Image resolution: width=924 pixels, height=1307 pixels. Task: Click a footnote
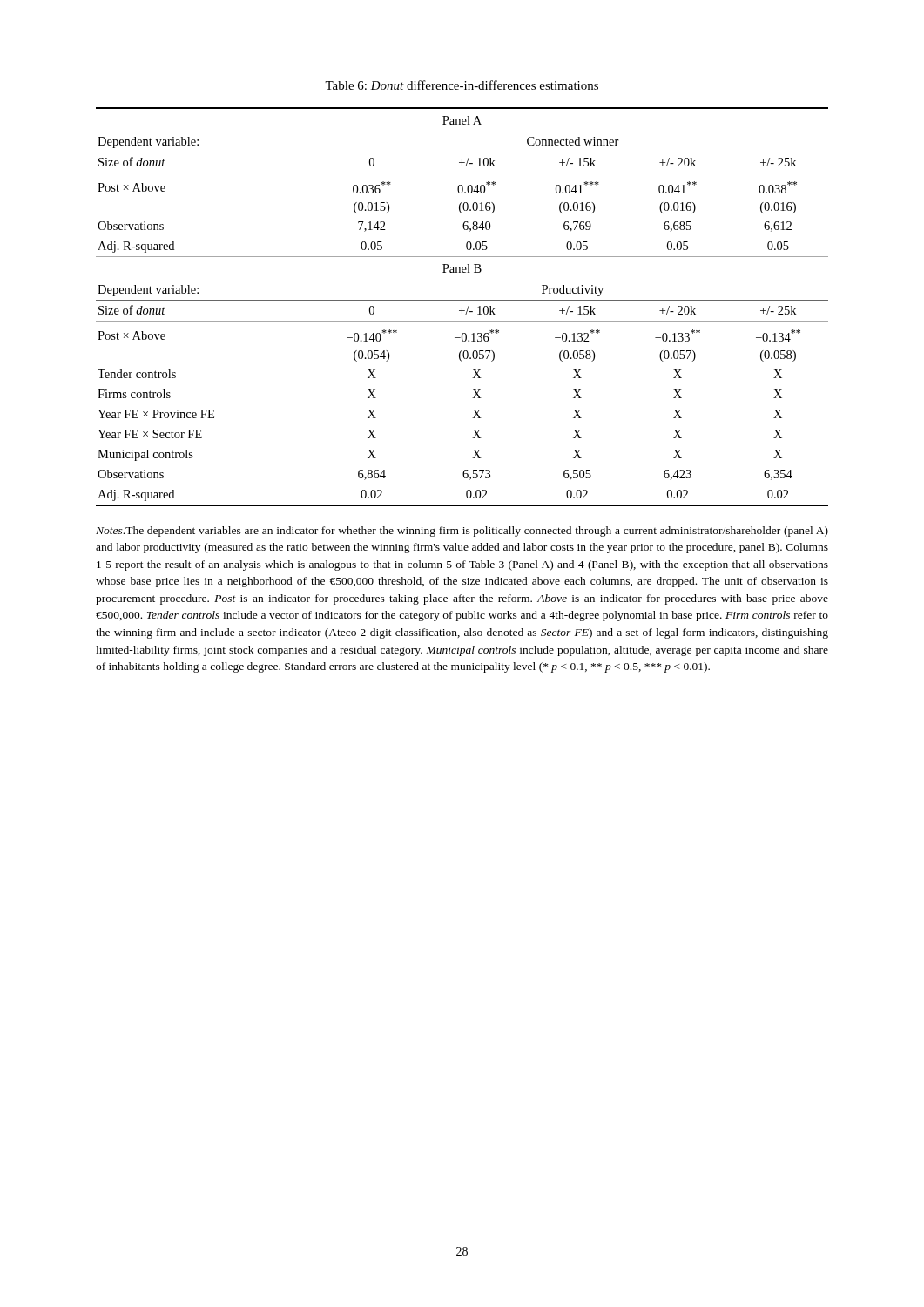(462, 598)
